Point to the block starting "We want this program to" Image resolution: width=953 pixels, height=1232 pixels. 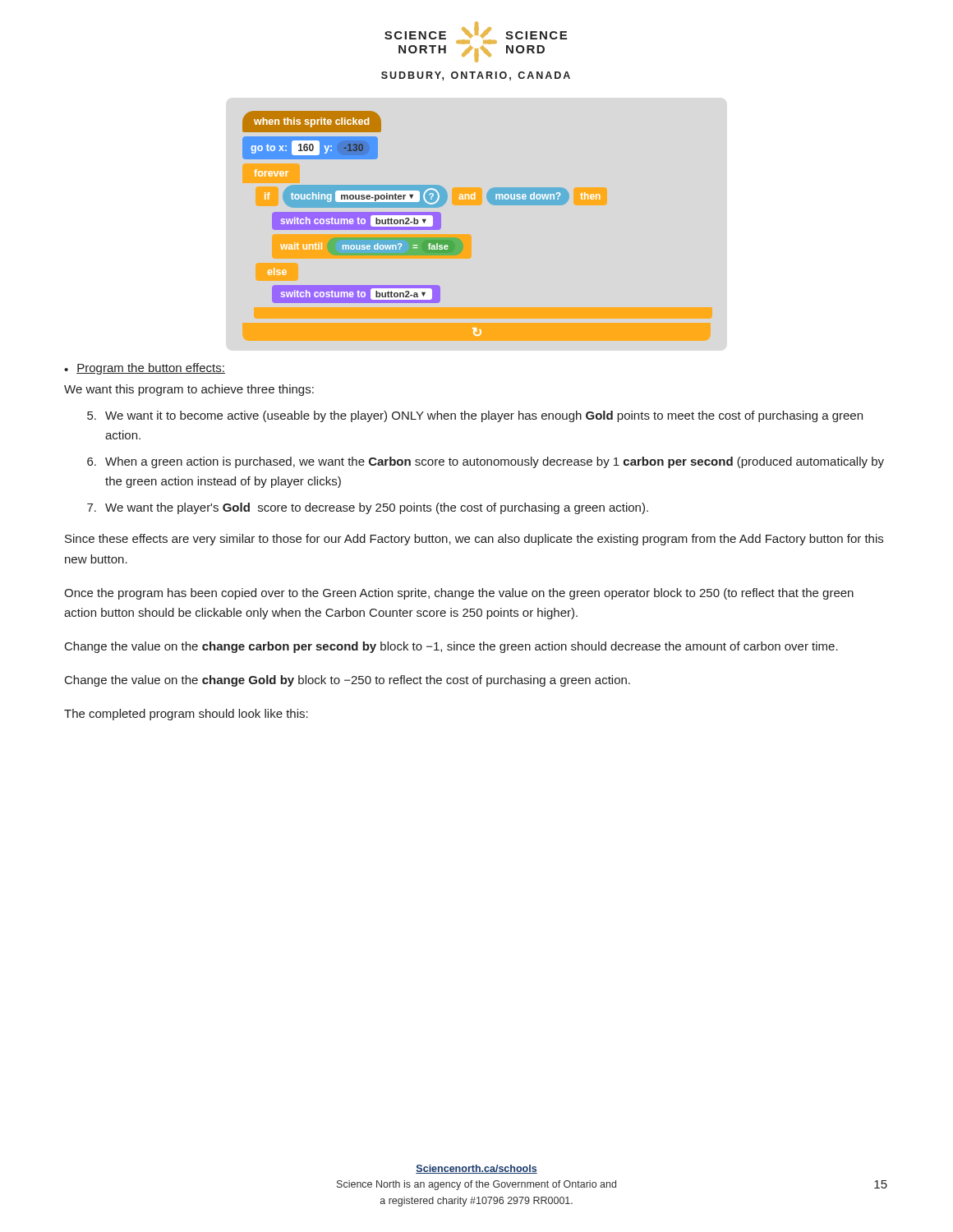pos(189,389)
